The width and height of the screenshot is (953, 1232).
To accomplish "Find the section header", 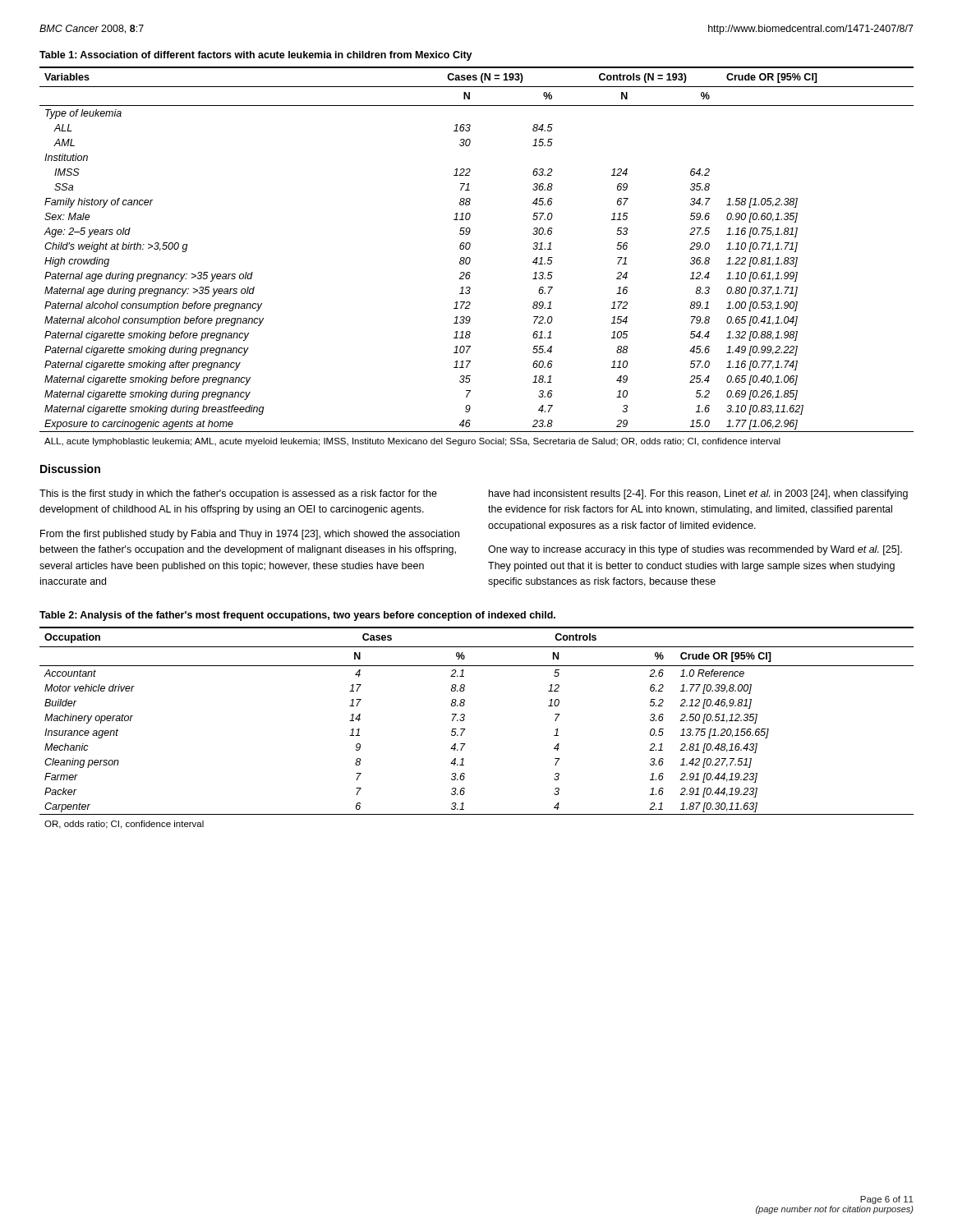I will coord(70,469).
